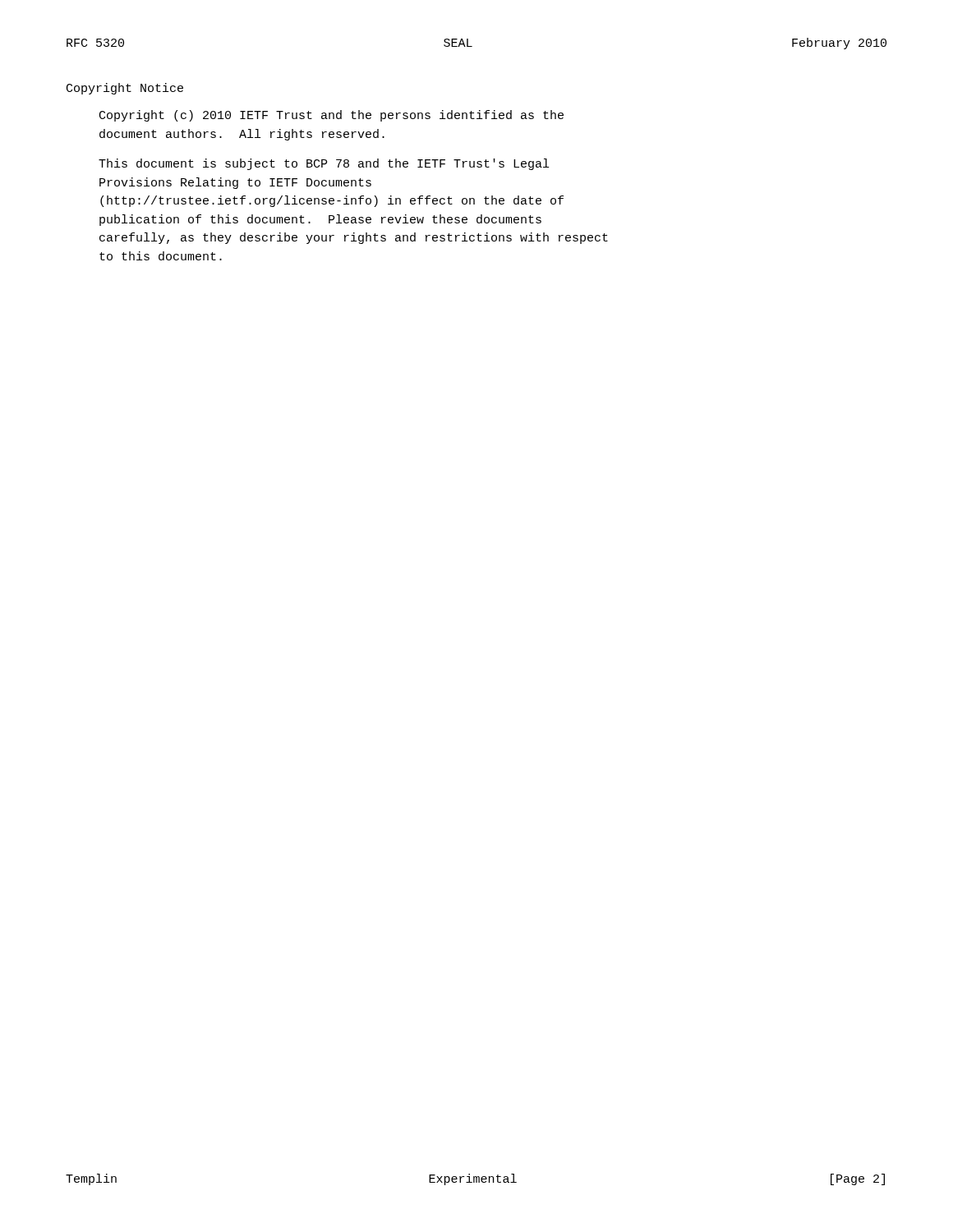Select the text block starting "Copyright (c) 2010 IETF Trust and the"
Screen dimensions: 1232x953
[332, 125]
